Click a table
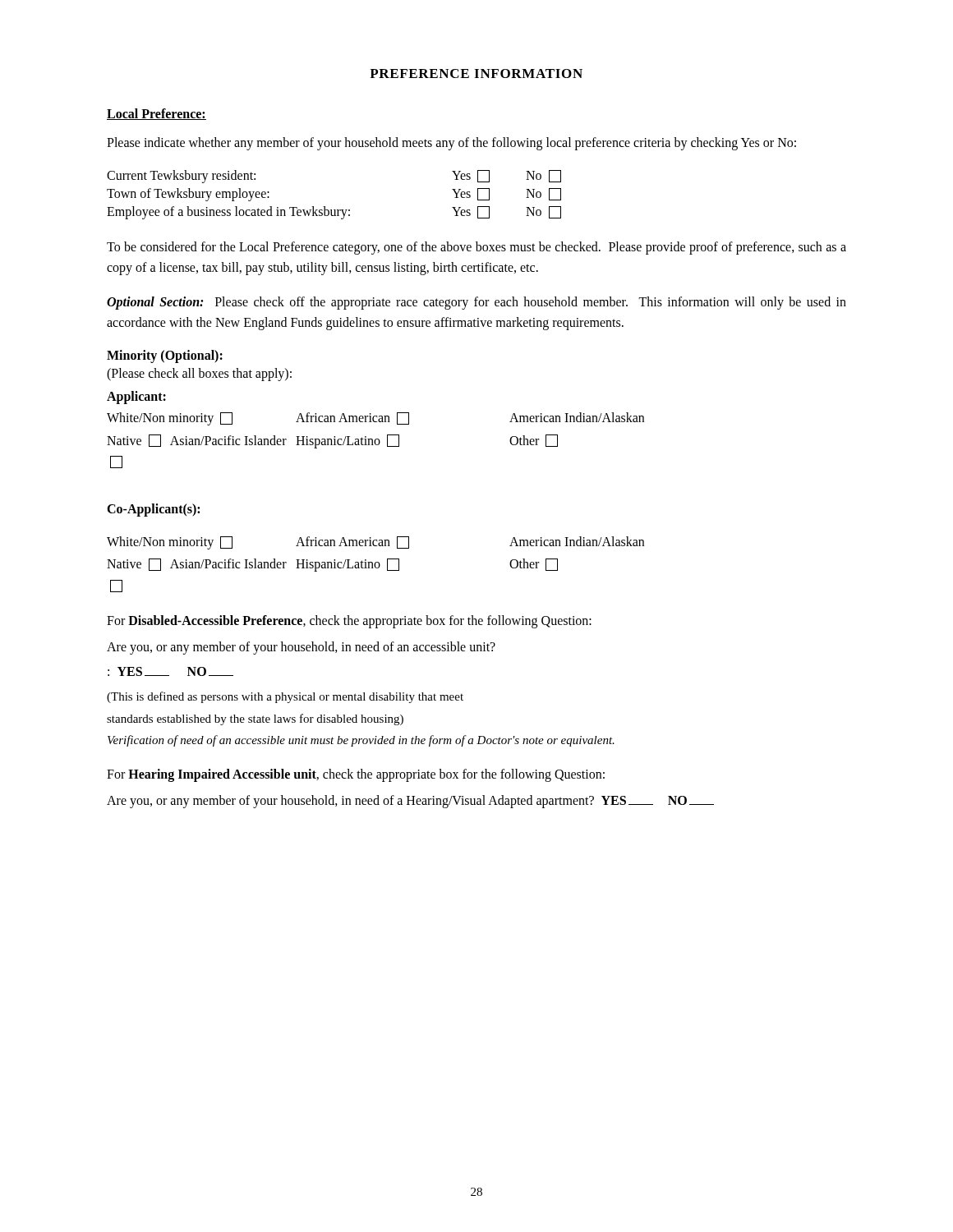 click(476, 194)
